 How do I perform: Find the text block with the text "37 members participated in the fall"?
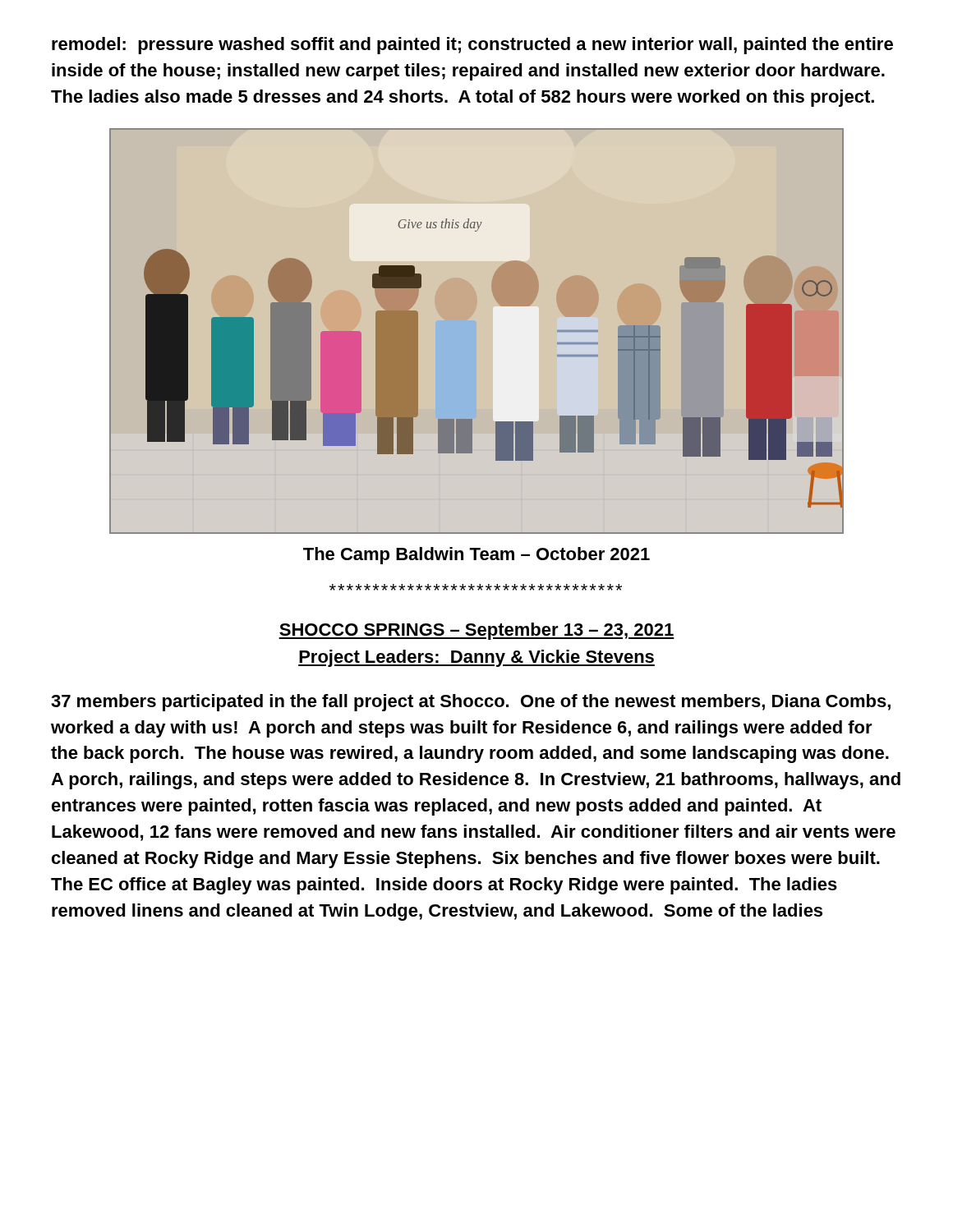[x=476, y=805]
